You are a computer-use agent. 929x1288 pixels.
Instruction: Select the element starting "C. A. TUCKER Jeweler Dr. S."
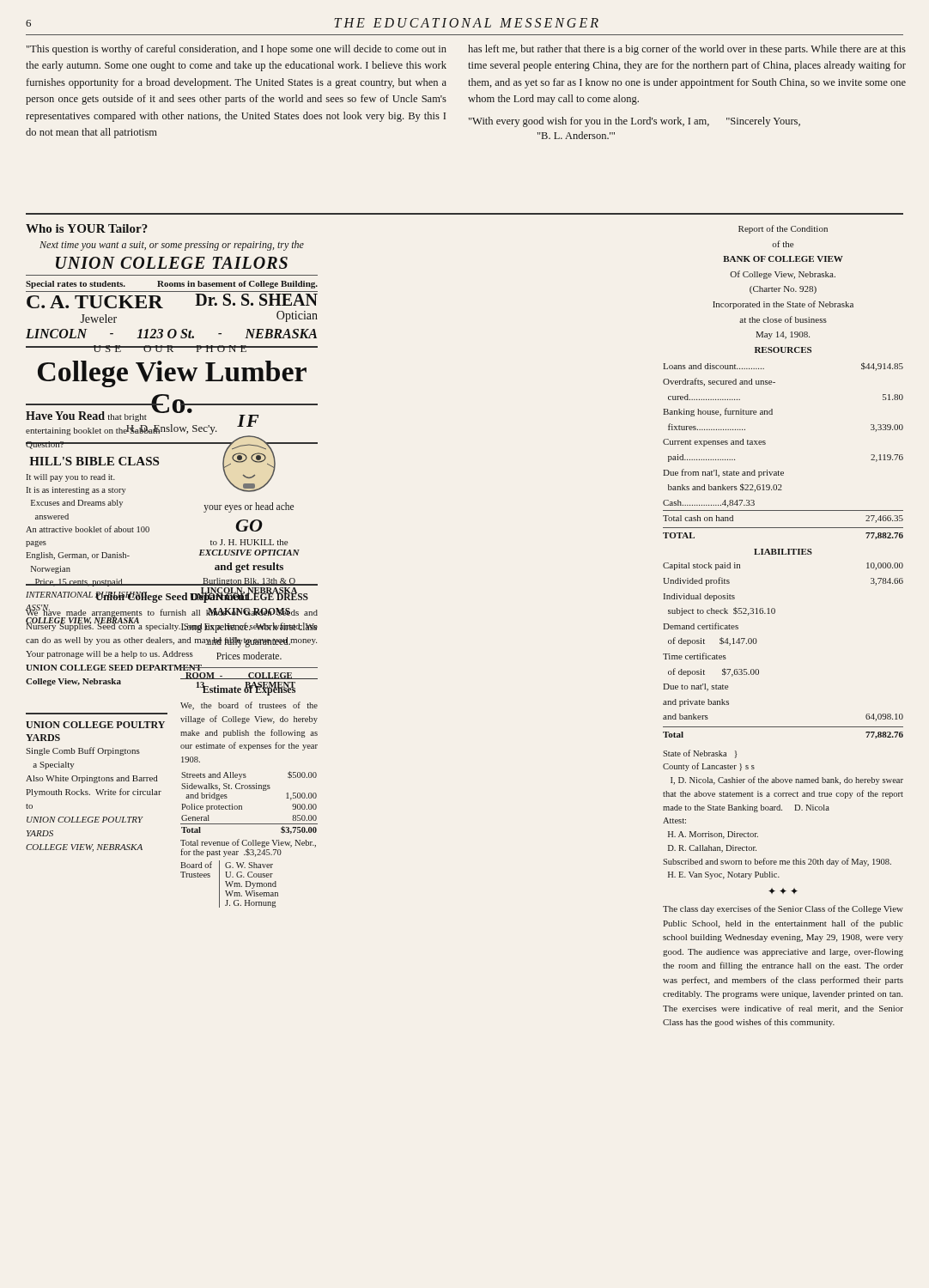tap(172, 308)
